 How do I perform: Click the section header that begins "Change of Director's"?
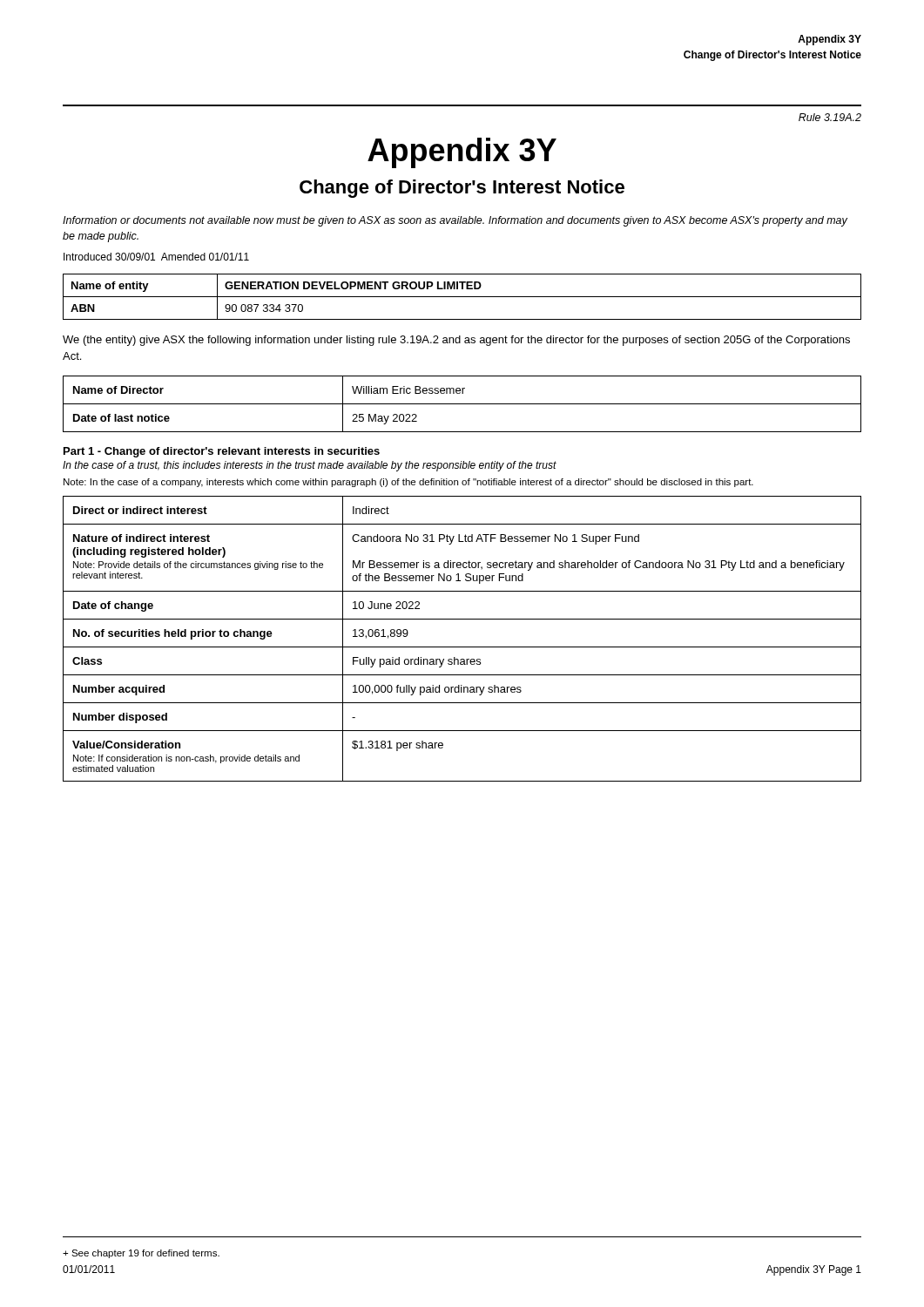coord(462,187)
